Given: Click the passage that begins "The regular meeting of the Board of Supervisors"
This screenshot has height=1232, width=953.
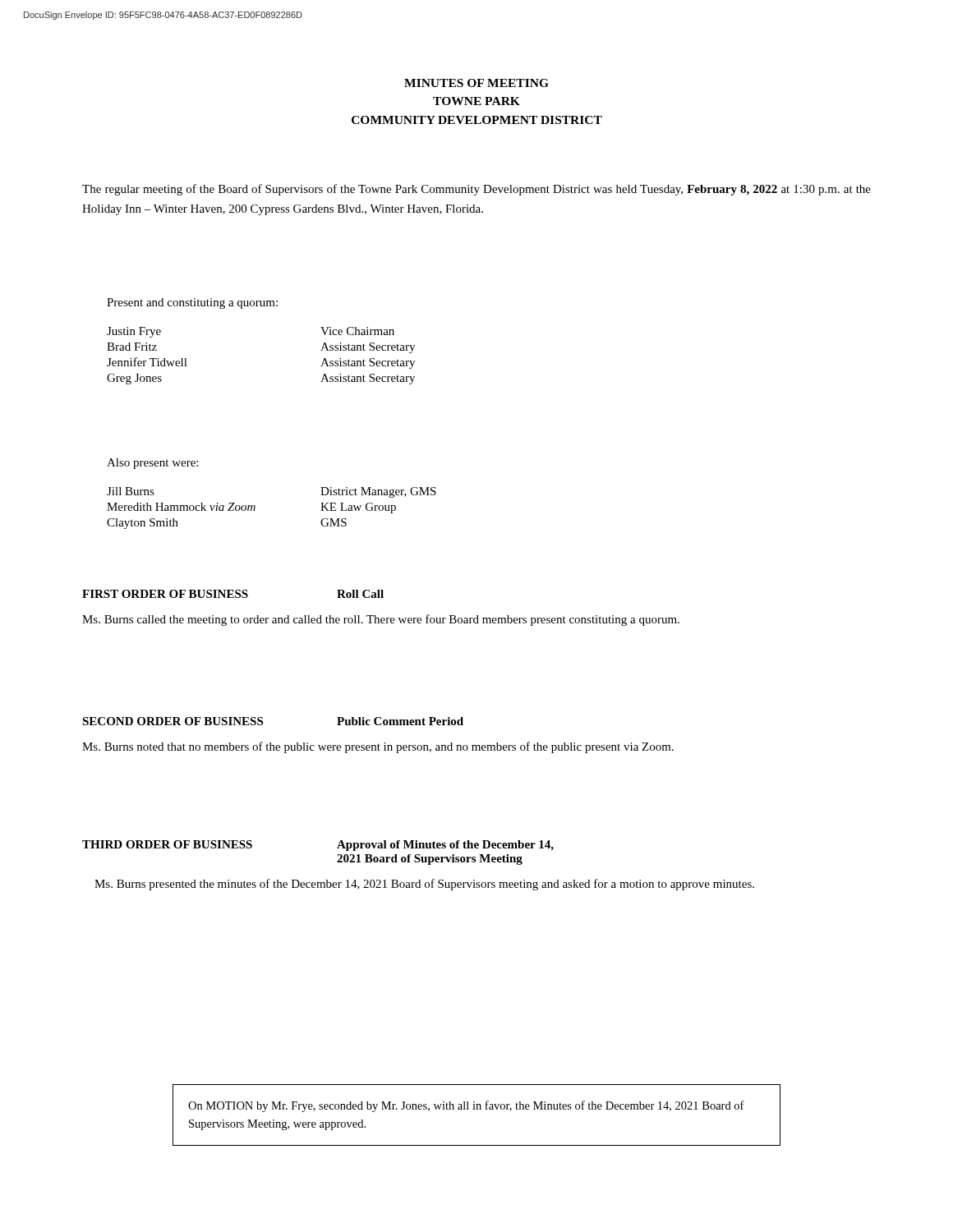Looking at the screenshot, I should click(x=476, y=199).
